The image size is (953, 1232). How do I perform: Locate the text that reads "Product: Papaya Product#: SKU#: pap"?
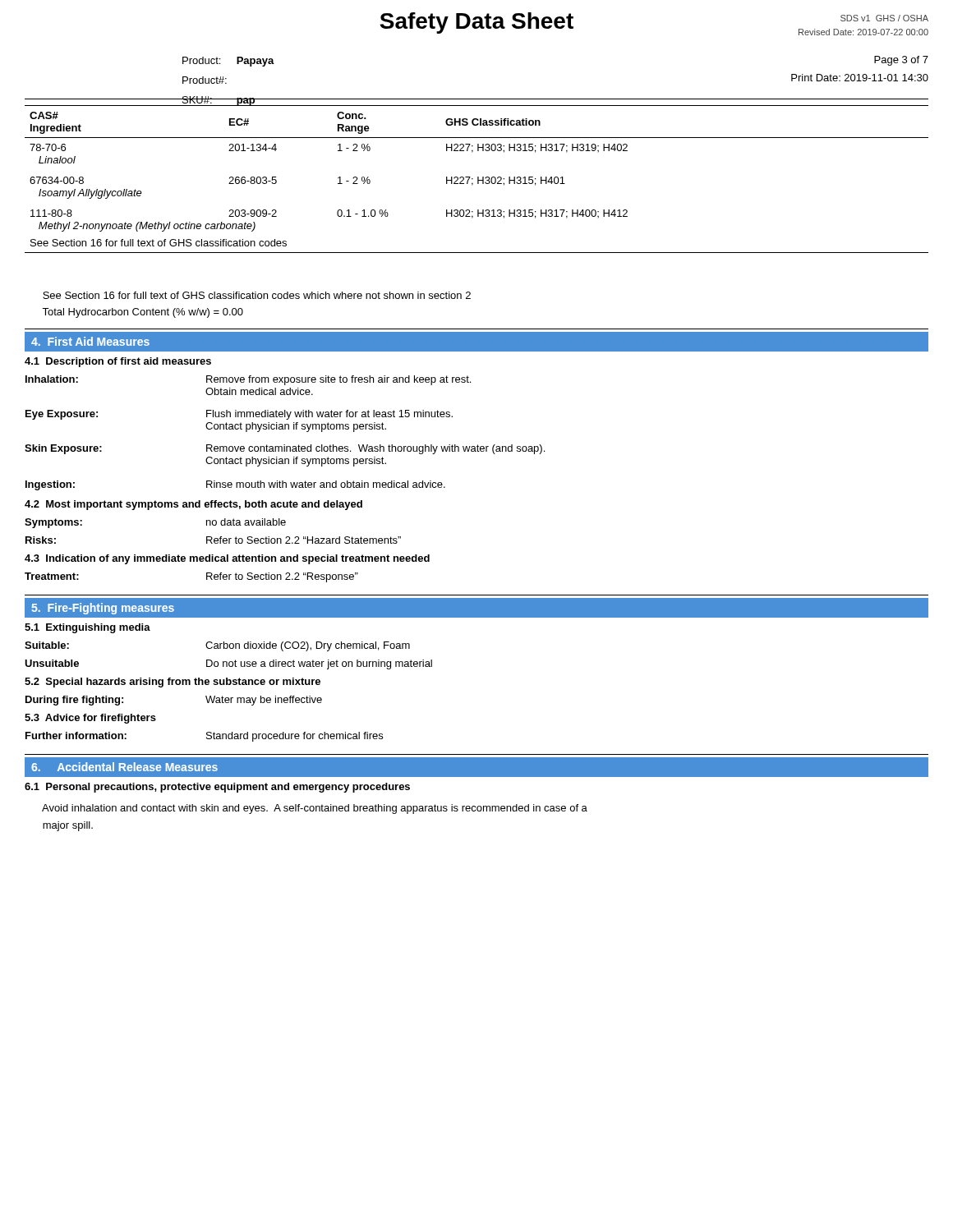coord(228,81)
